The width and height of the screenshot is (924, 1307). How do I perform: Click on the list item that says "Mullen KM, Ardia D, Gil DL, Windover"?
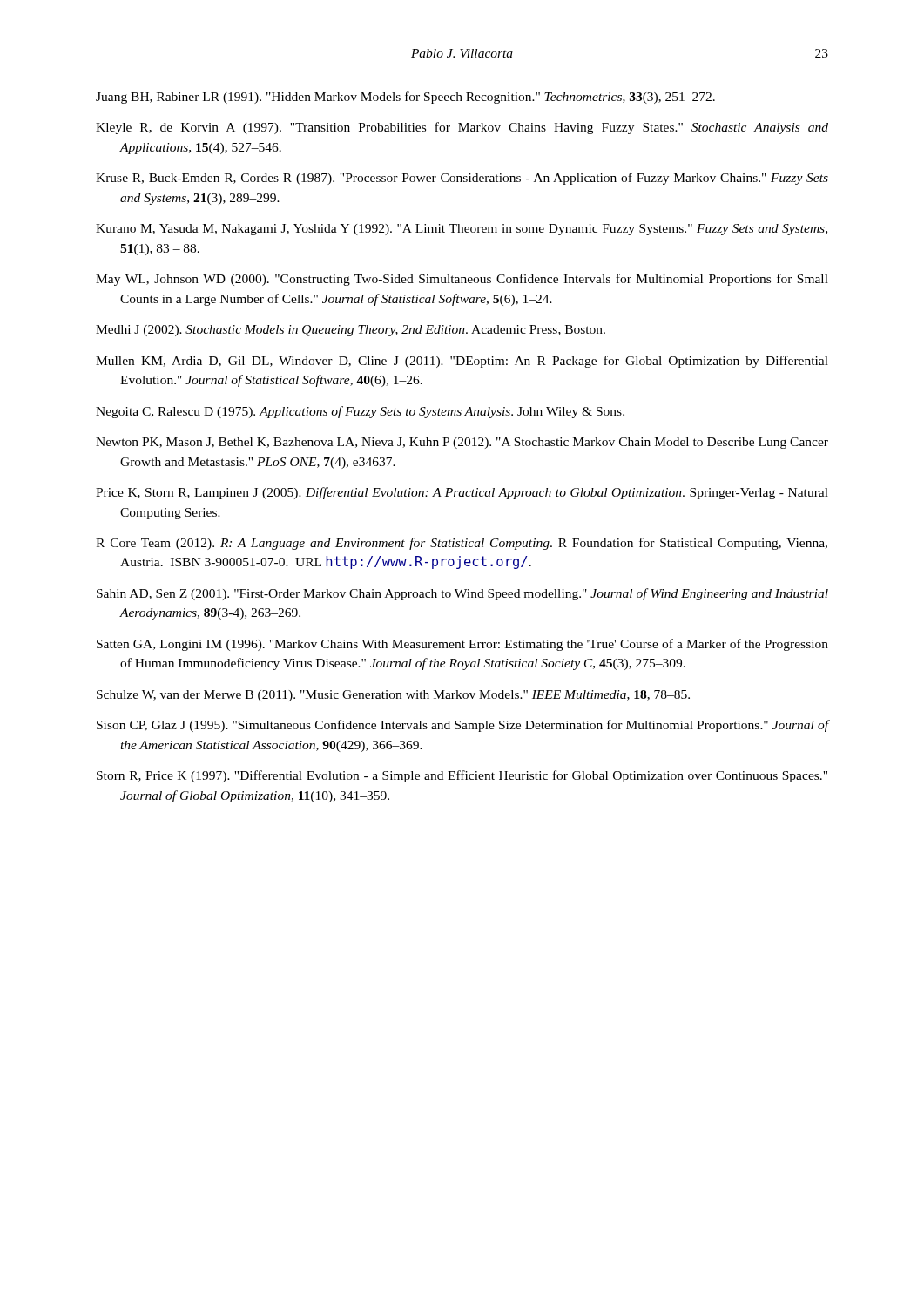[x=462, y=370]
